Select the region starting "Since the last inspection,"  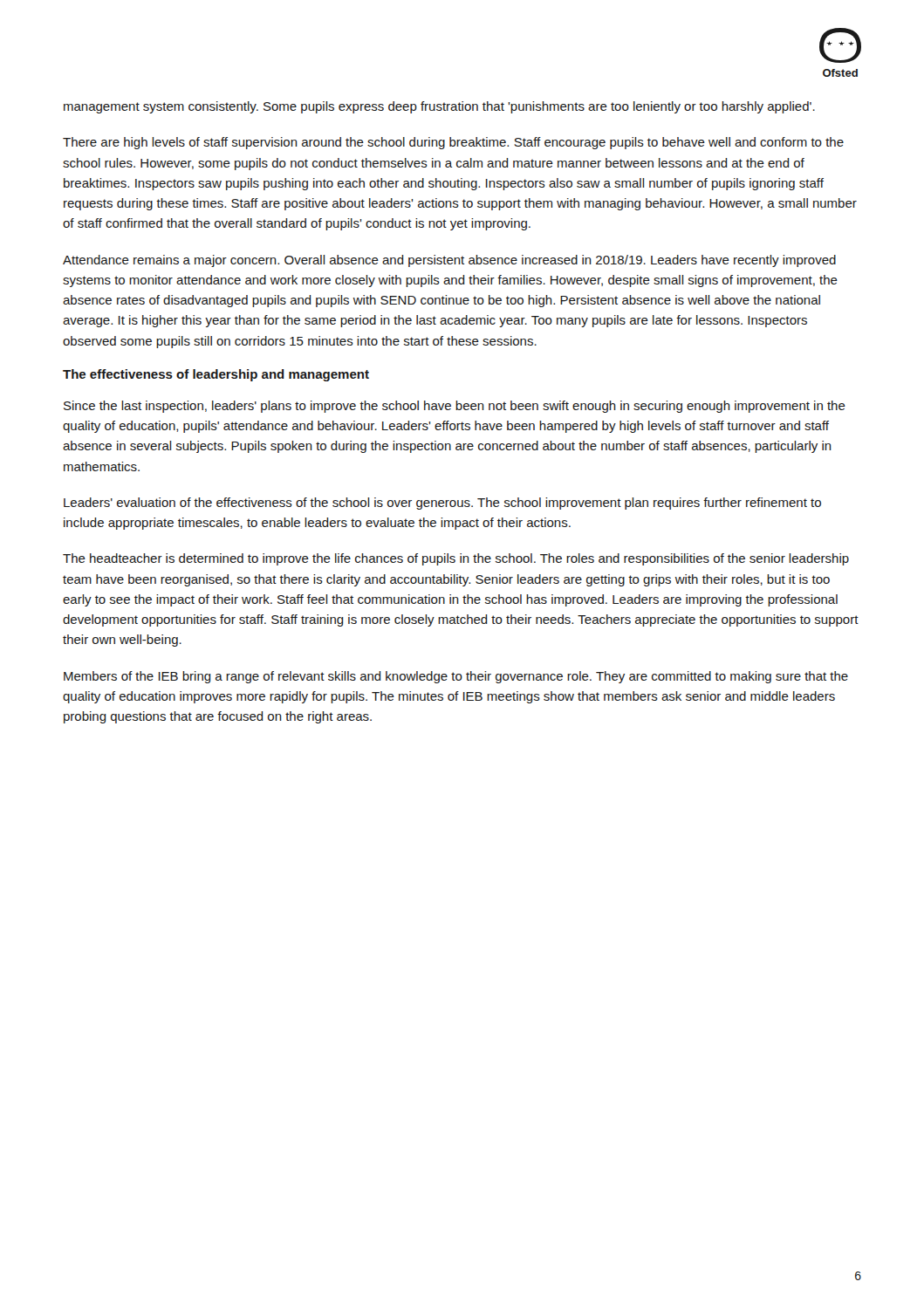click(x=454, y=436)
